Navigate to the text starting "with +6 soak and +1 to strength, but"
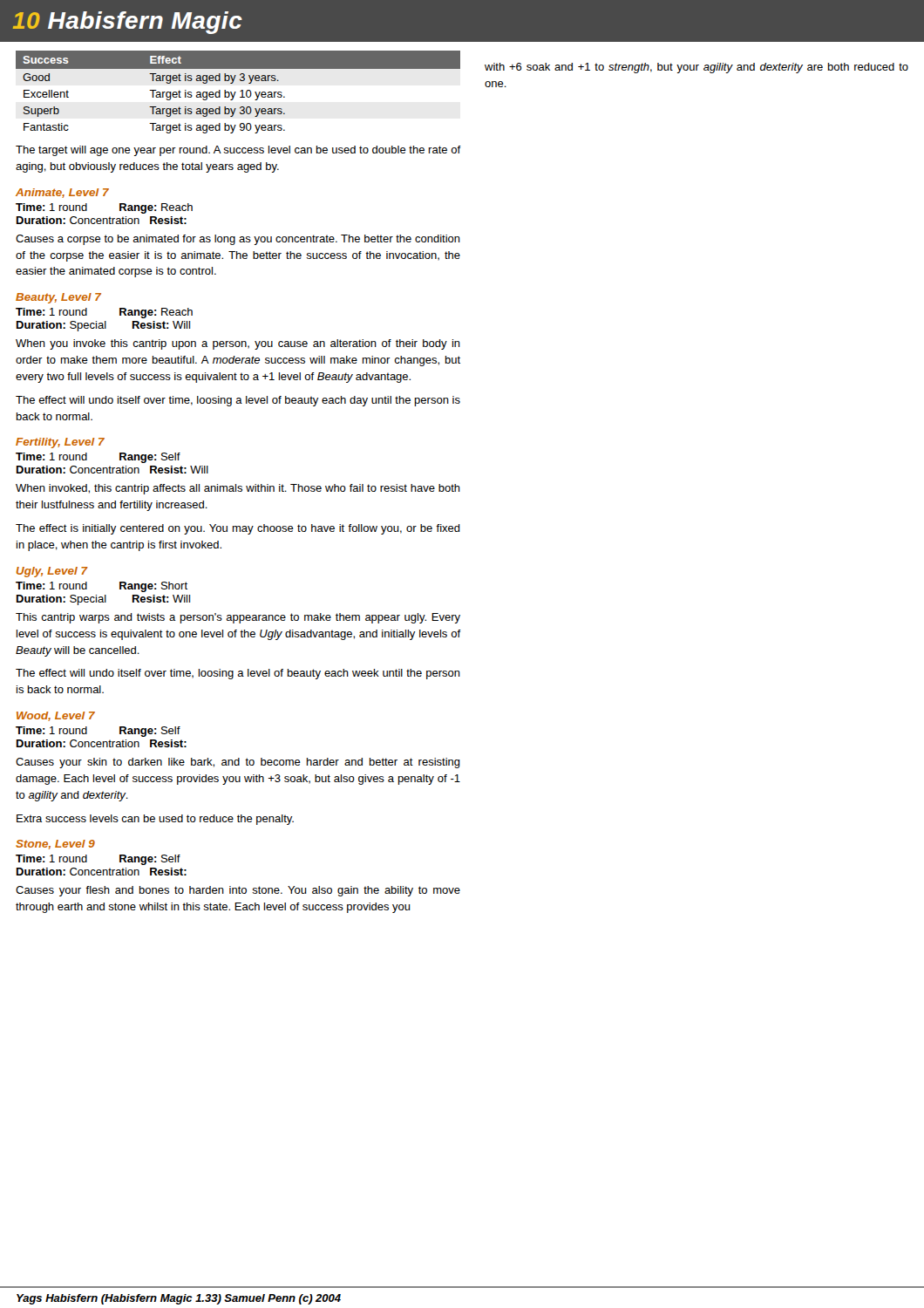The image size is (924, 1308). [696, 76]
